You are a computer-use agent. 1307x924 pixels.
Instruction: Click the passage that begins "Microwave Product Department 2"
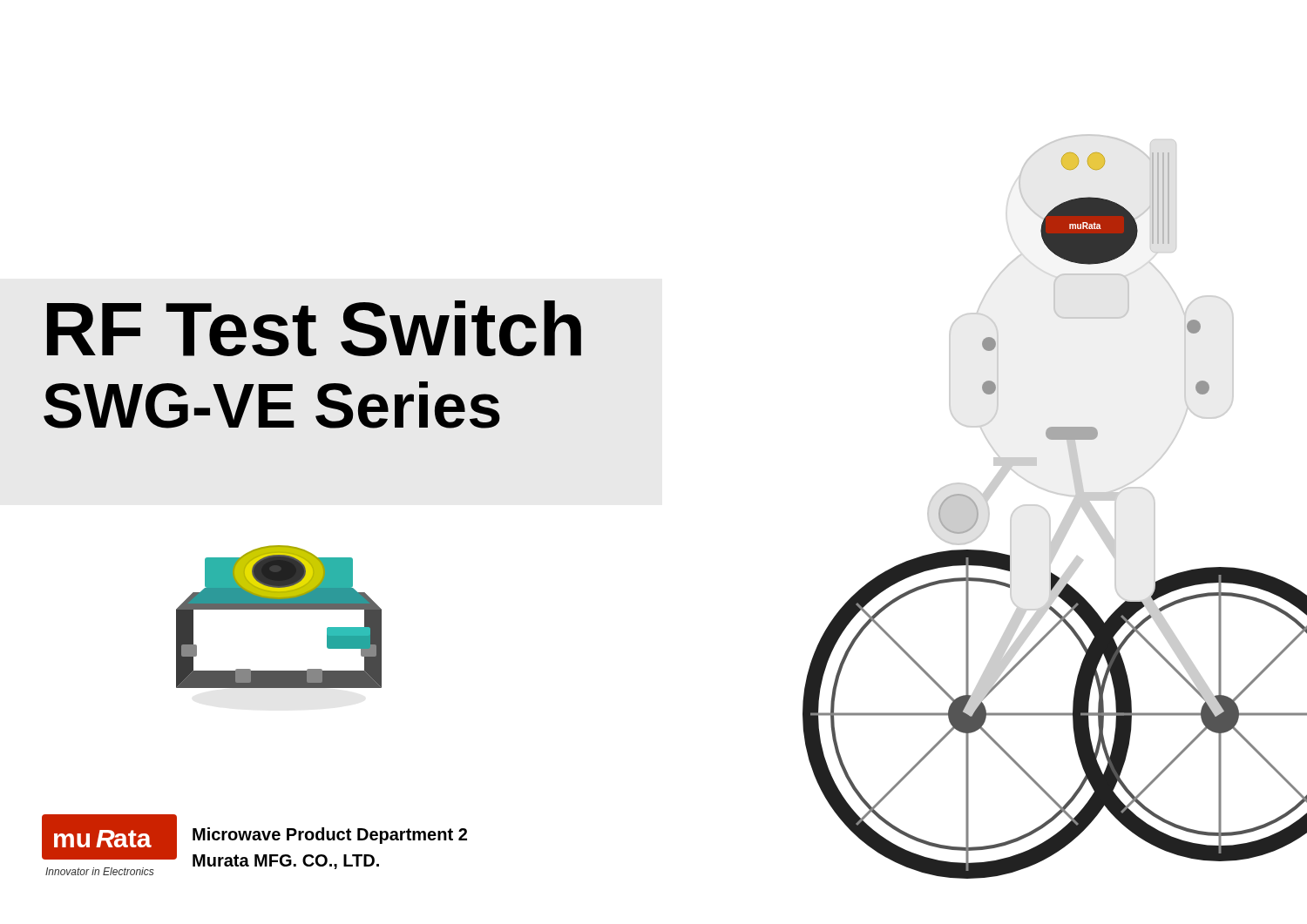pyautogui.click(x=330, y=847)
